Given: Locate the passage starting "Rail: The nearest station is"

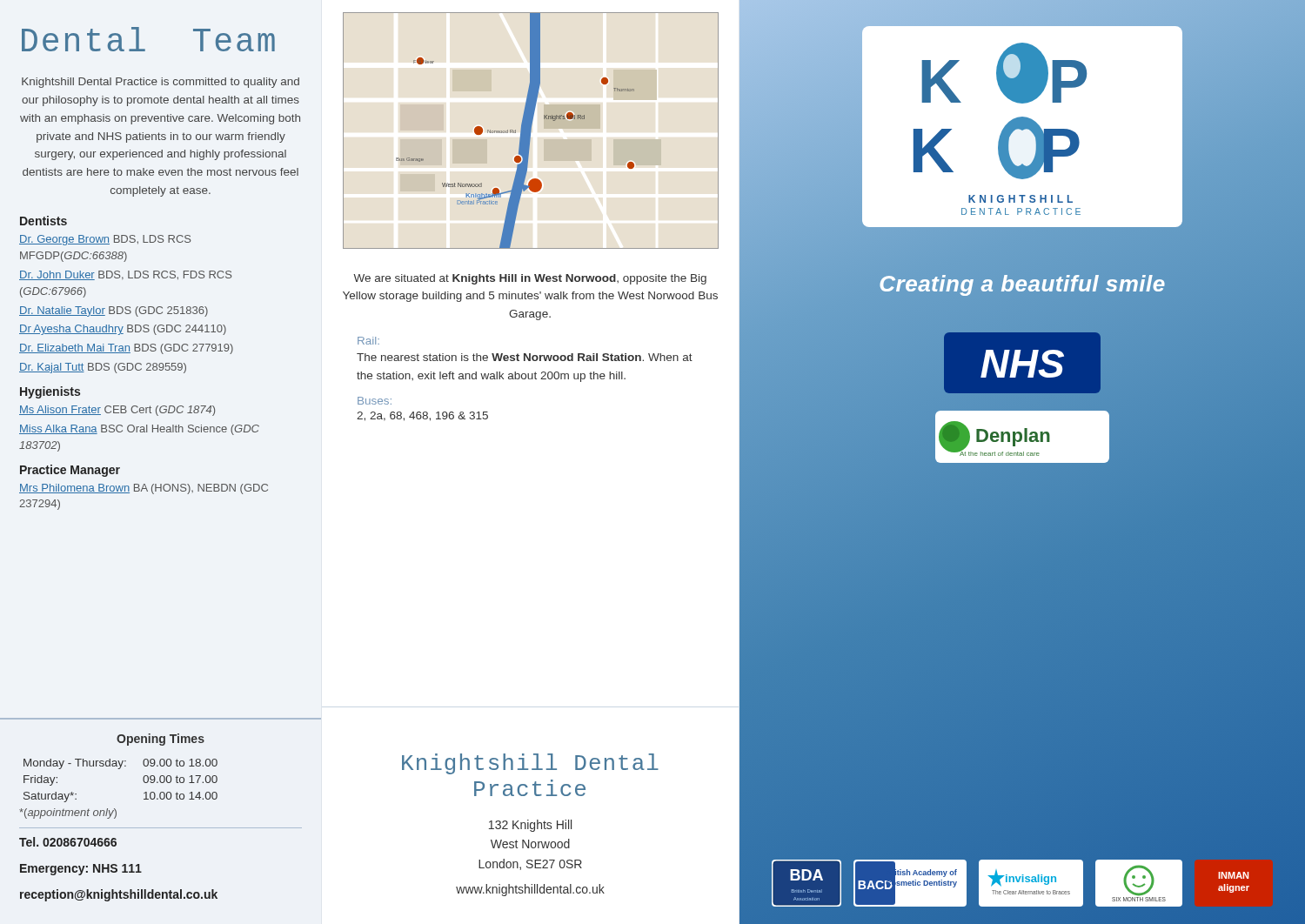Looking at the screenshot, I should click(x=530, y=360).
